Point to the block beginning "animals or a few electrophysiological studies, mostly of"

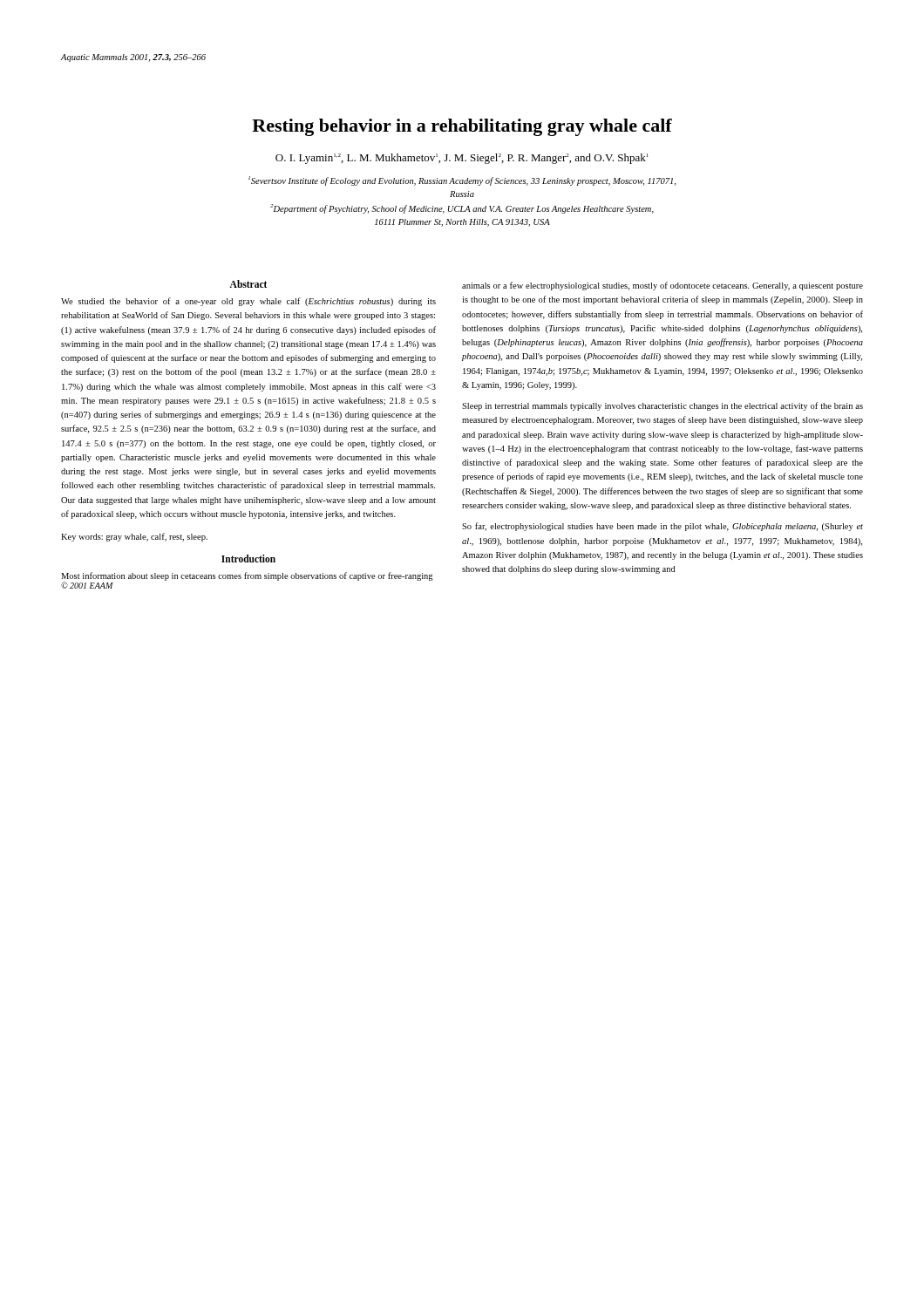pyautogui.click(x=663, y=335)
